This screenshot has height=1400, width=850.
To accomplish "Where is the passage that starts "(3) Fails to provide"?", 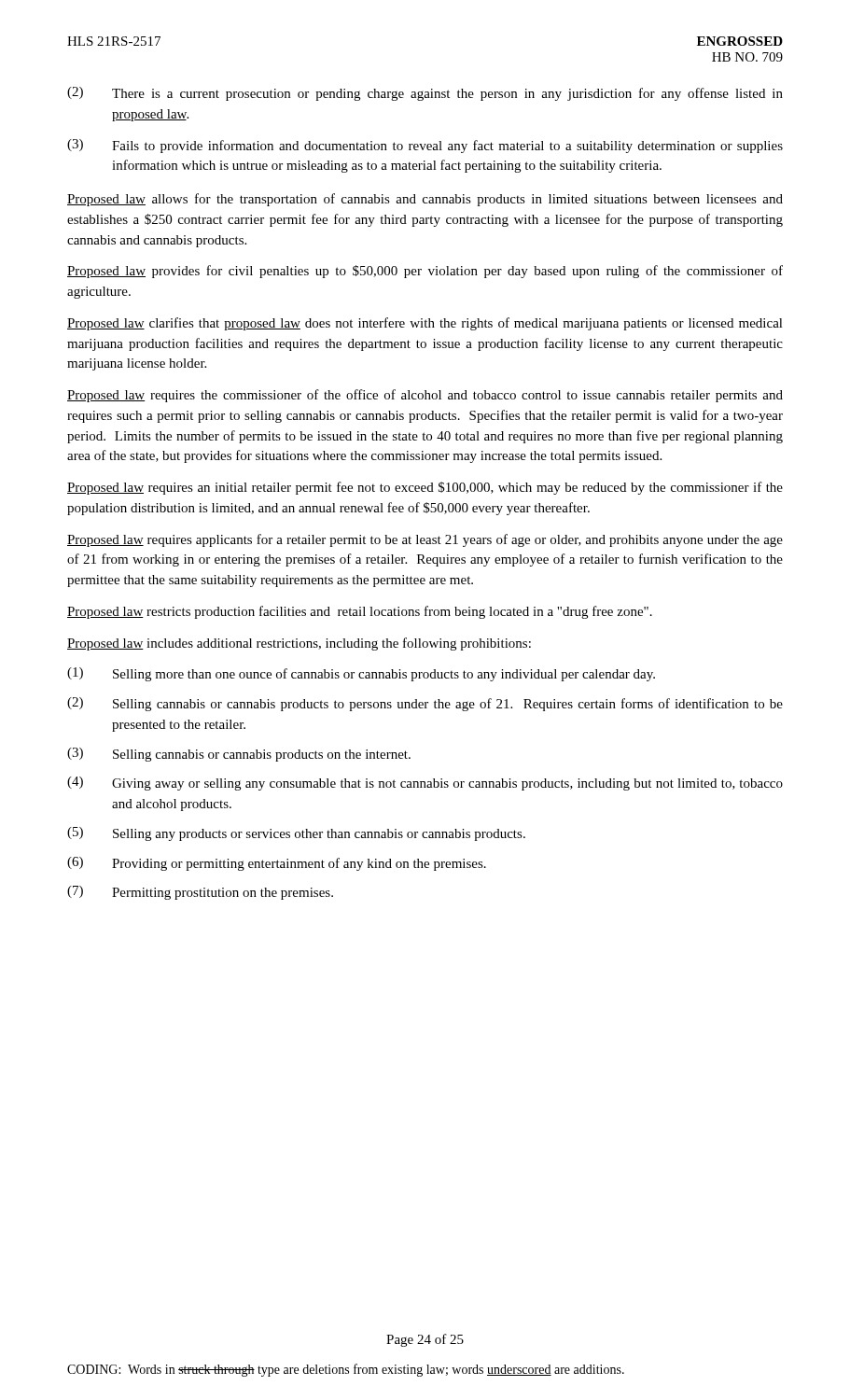I will click(425, 156).
